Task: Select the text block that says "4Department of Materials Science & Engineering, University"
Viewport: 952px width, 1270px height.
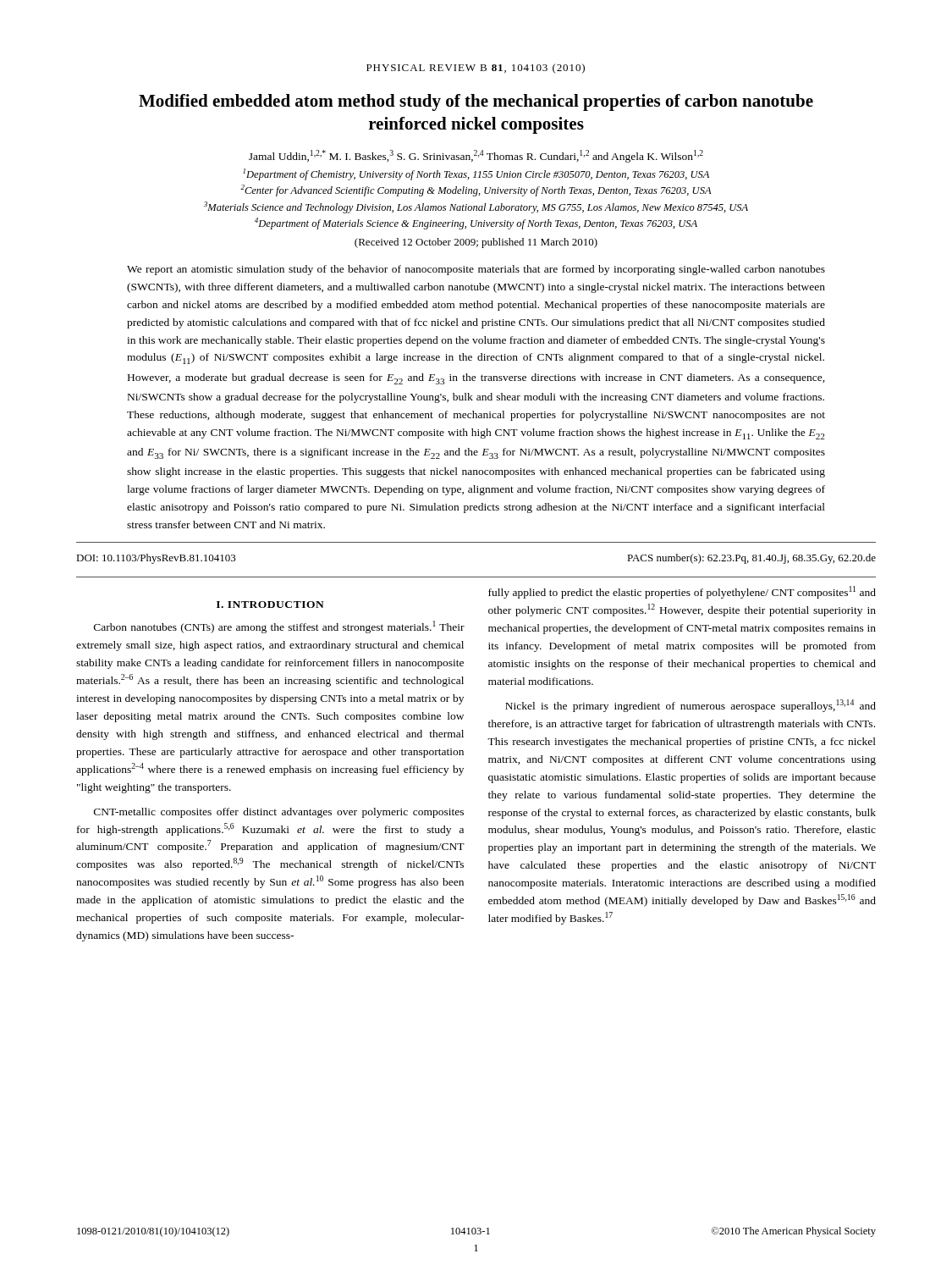Action: coord(476,223)
